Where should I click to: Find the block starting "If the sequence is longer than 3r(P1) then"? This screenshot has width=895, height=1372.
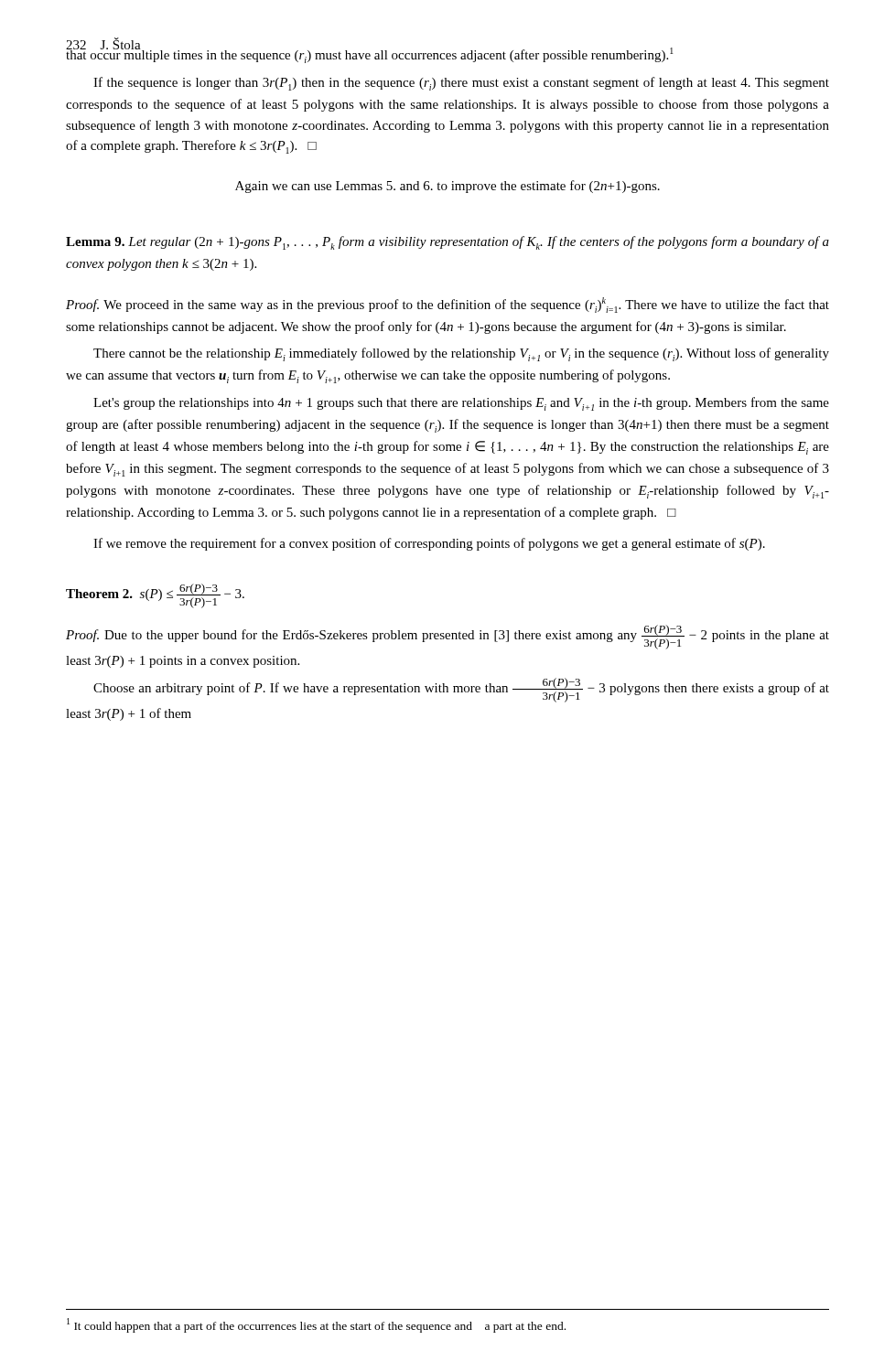(x=448, y=115)
